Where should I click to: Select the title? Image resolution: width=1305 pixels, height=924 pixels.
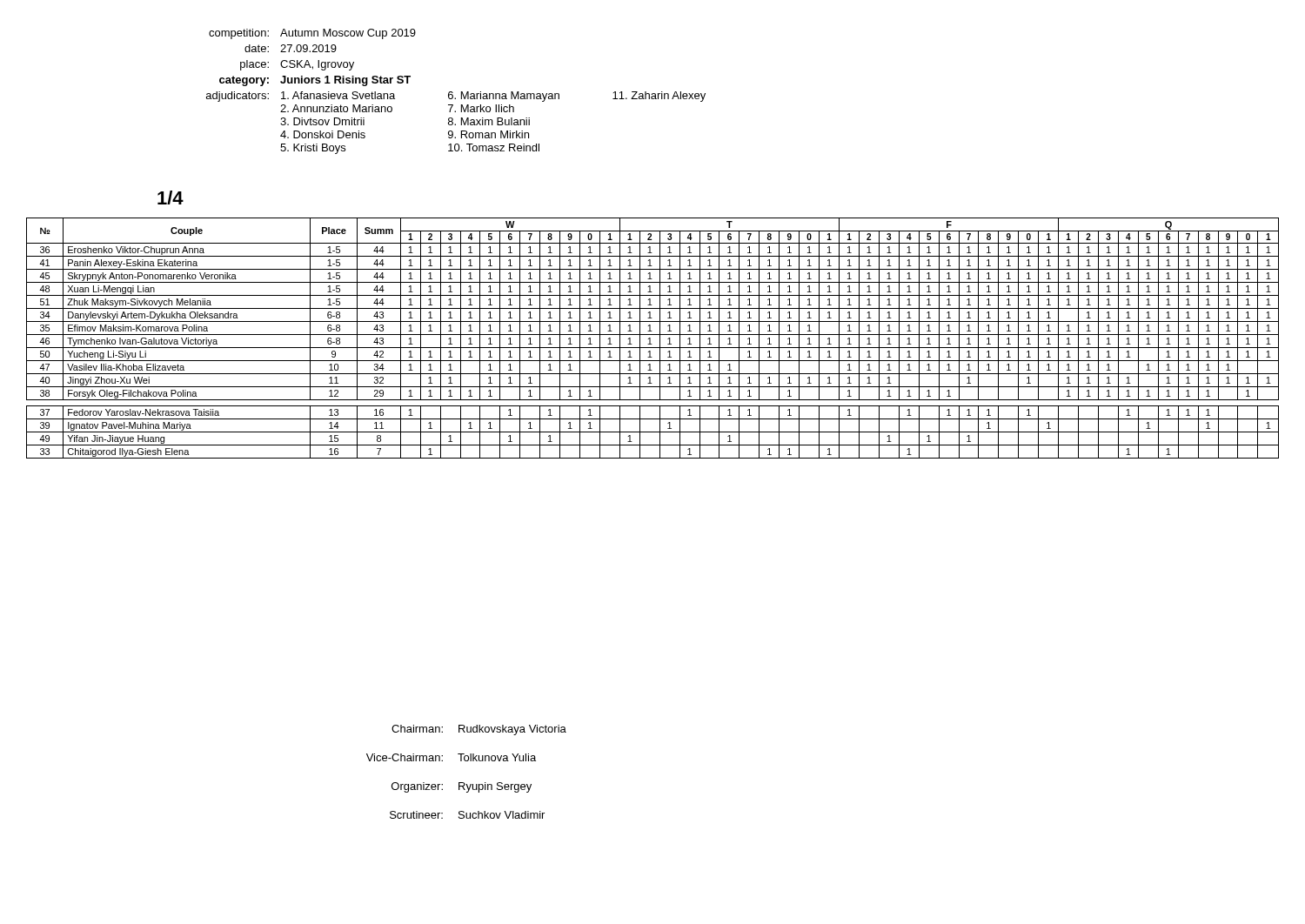170,198
